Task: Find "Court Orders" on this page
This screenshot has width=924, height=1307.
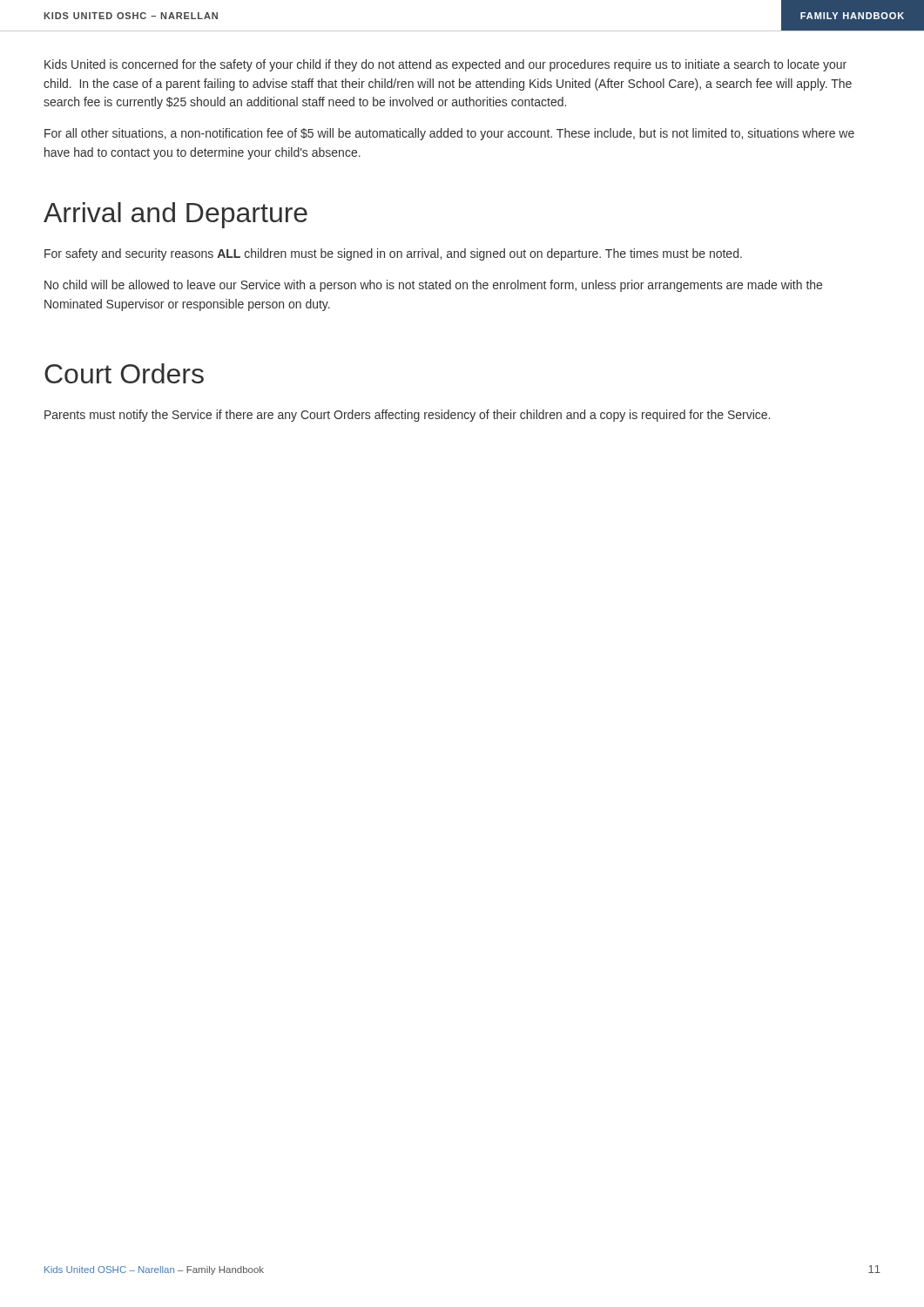Action: 124,373
